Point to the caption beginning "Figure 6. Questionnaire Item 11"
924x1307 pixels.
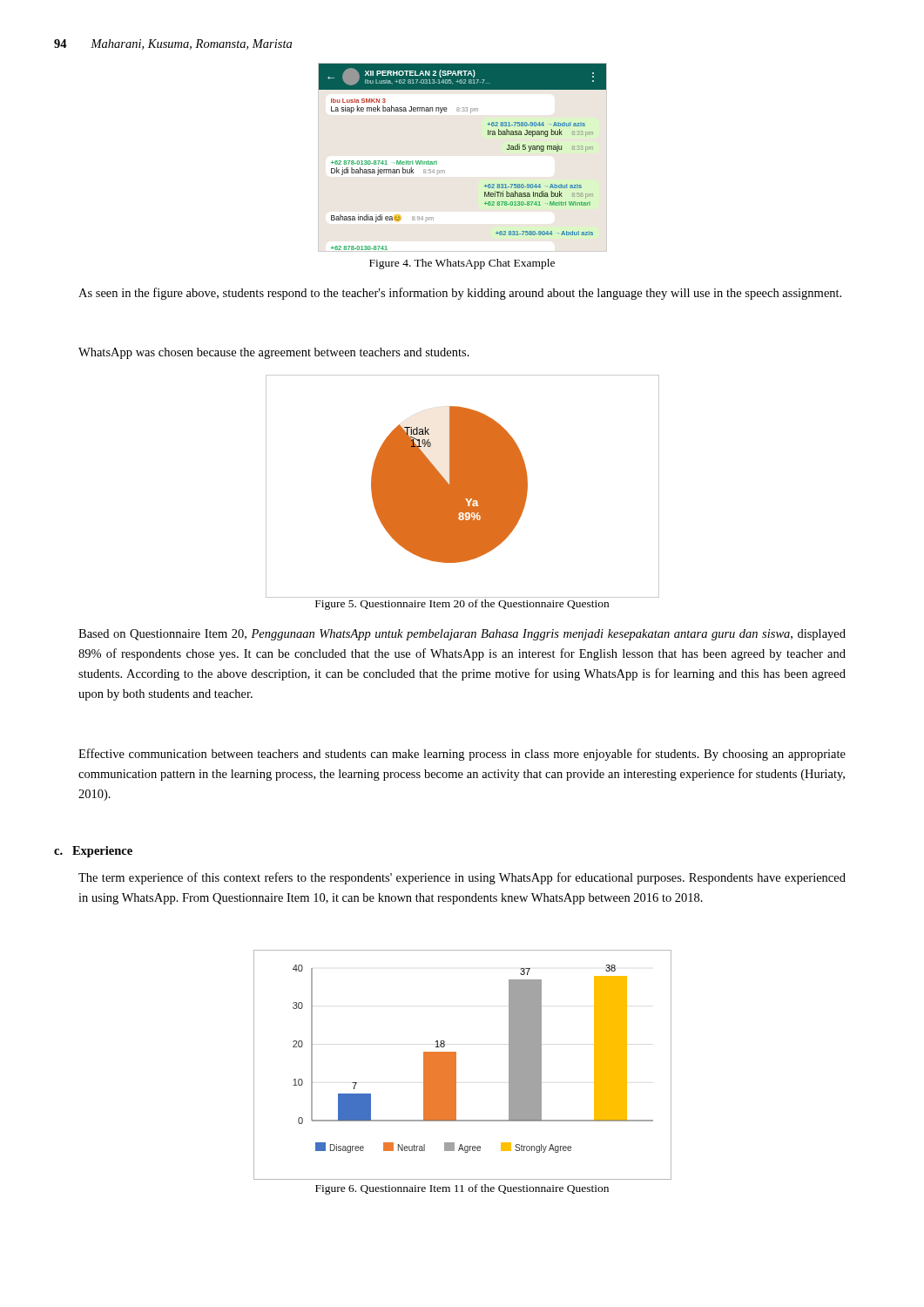(462, 1188)
